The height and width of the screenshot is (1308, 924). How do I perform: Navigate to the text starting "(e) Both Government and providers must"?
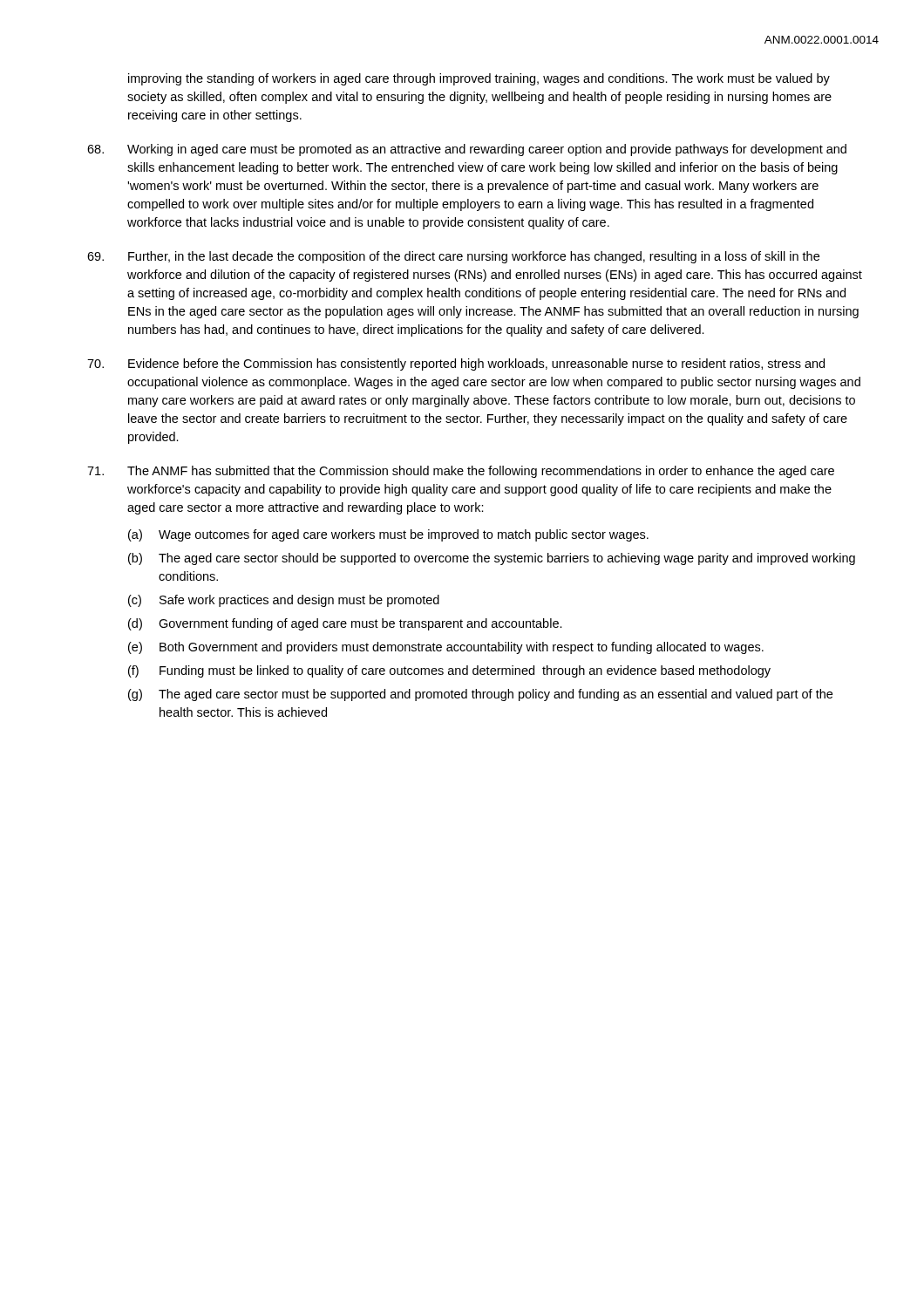pyautogui.click(x=495, y=648)
